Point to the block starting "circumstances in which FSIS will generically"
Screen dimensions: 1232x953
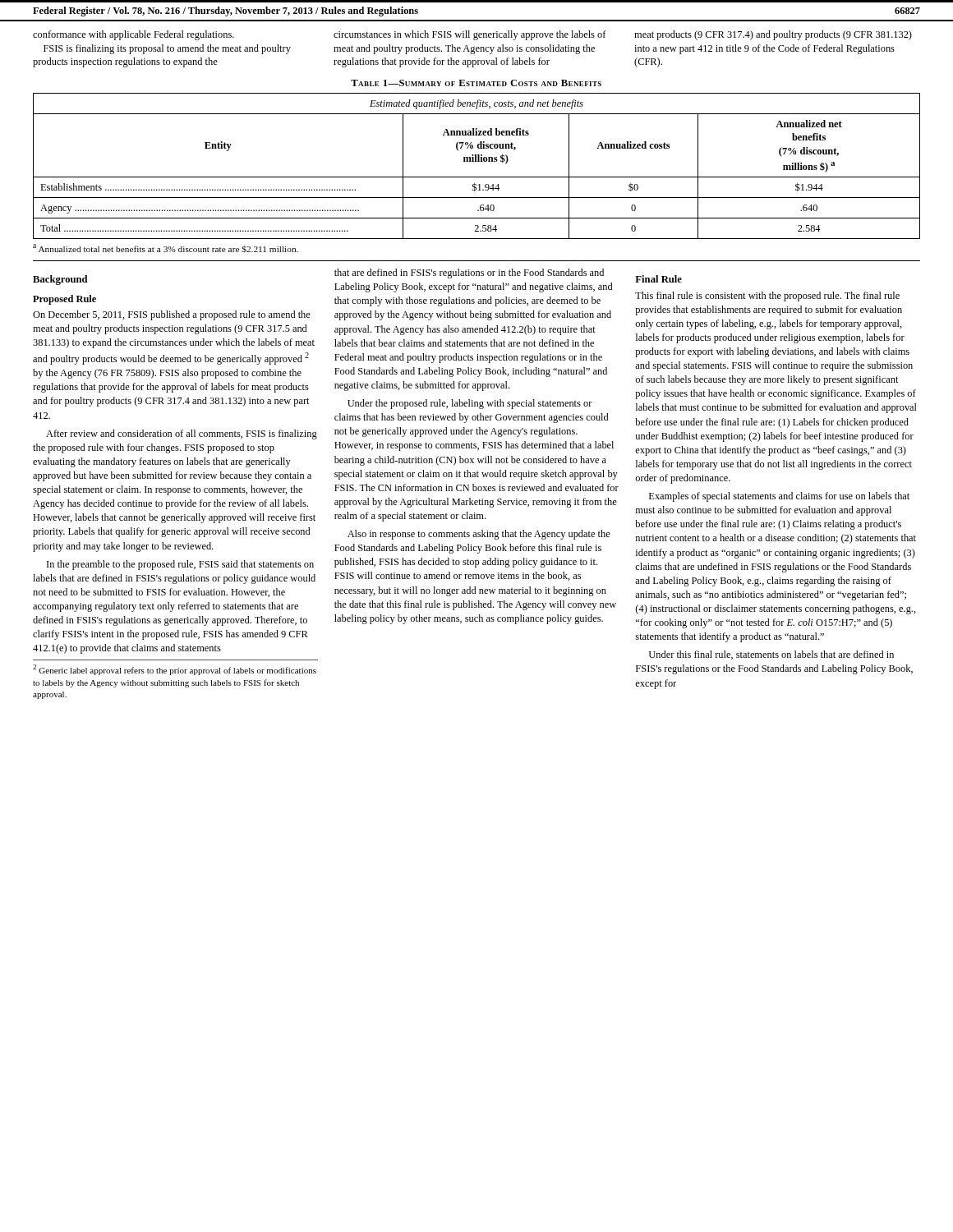[x=470, y=48]
